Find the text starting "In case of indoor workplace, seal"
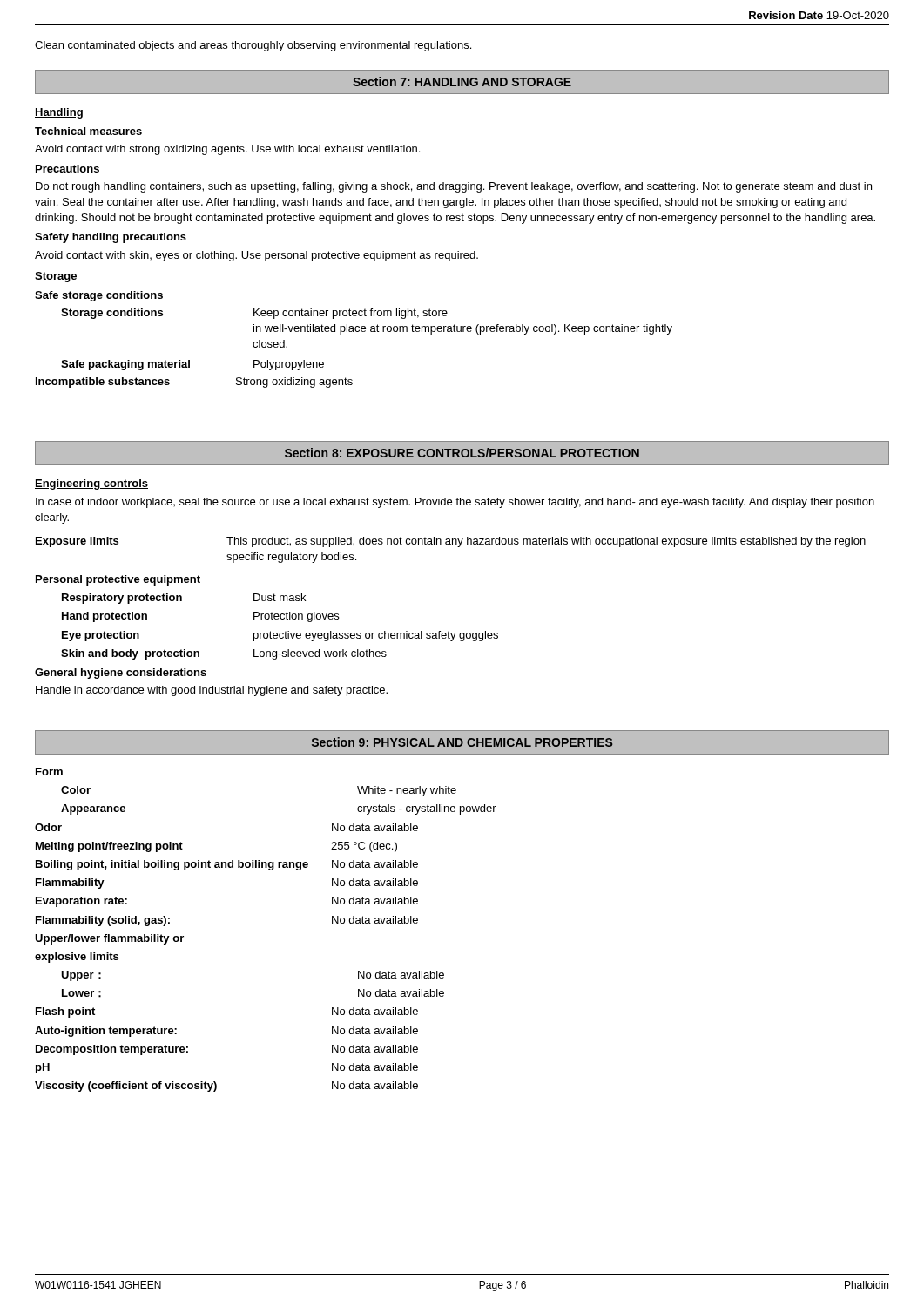This screenshot has height=1307, width=924. 462,510
